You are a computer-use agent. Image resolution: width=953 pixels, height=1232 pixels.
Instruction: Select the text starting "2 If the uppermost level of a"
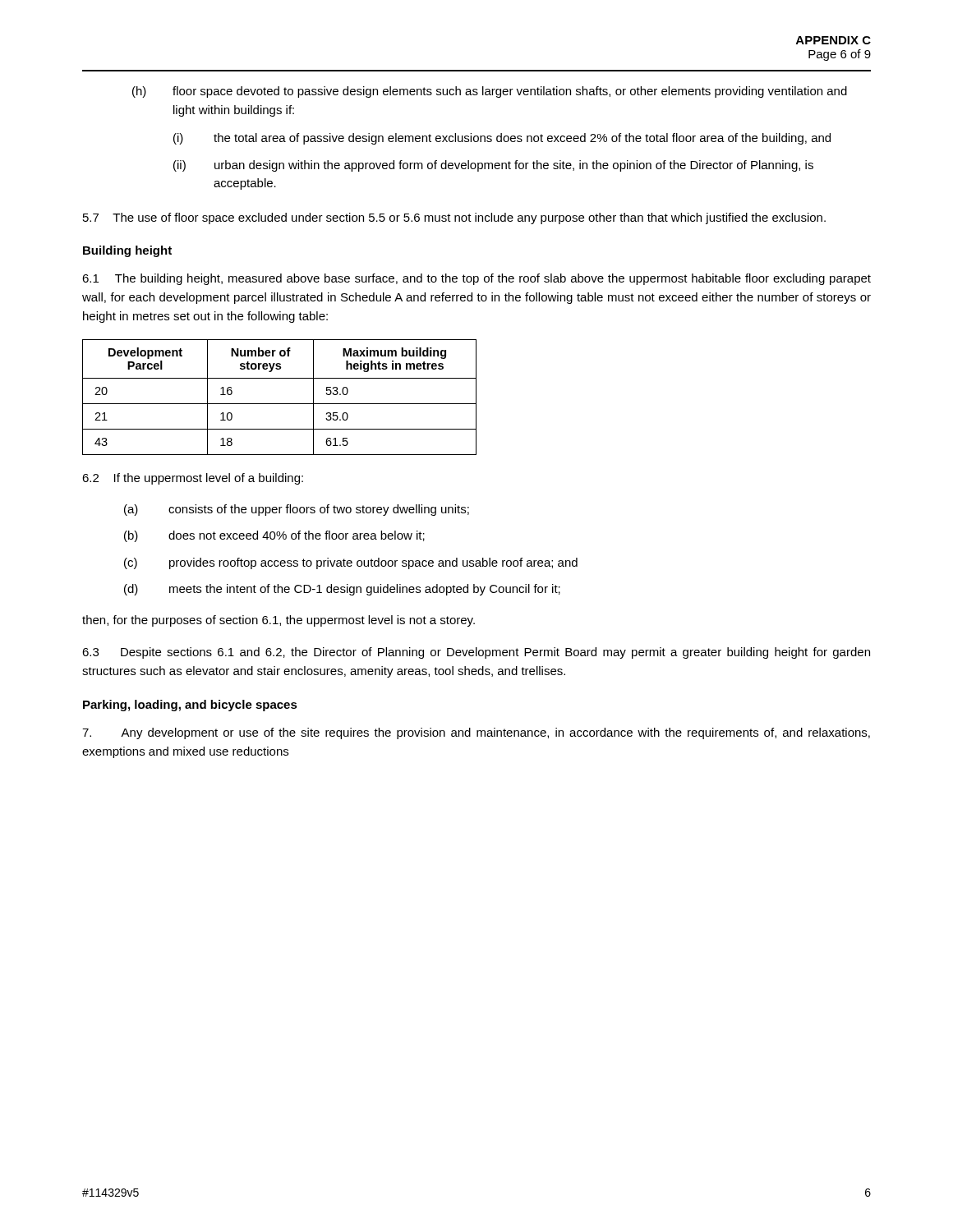click(x=193, y=477)
